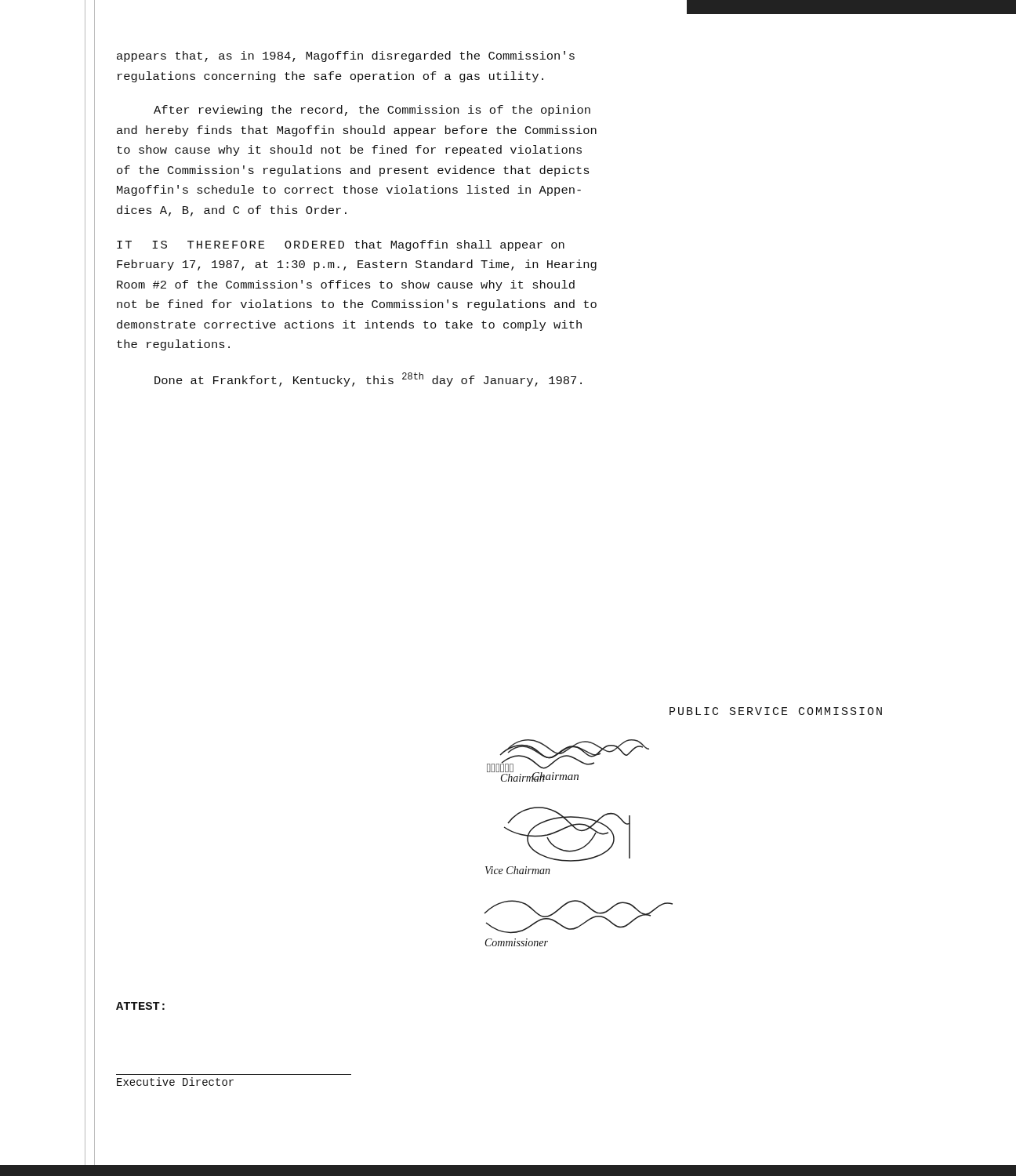Find "PUBLIC SERVICE COMMISSION" on this page
This screenshot has height=1176, width=1016.
[776, 712]
